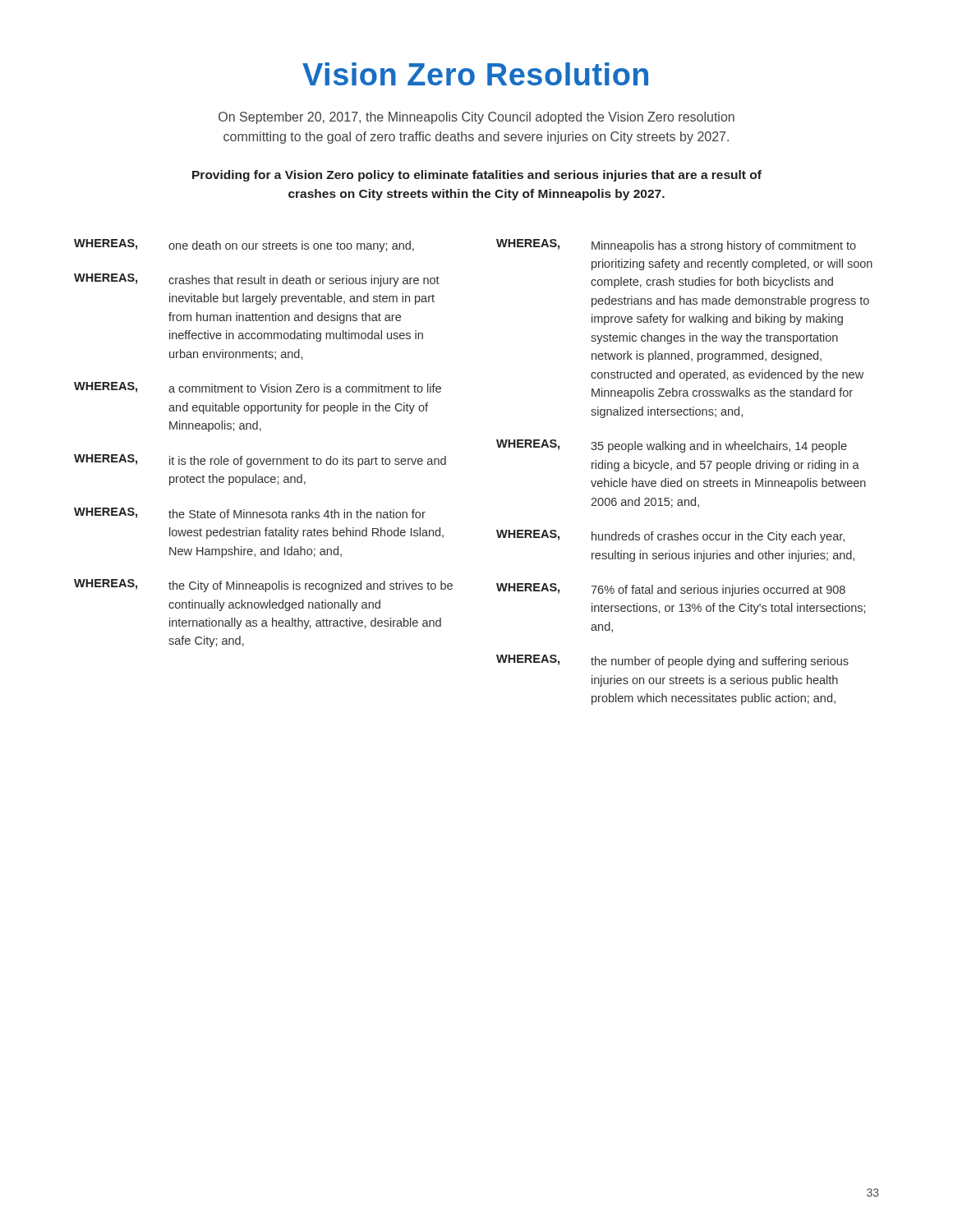Select the list item that says "WHEREAS, hundreds of crashes occur in the"
Screen dimensions: 1232x953
[x=688, y=546]
